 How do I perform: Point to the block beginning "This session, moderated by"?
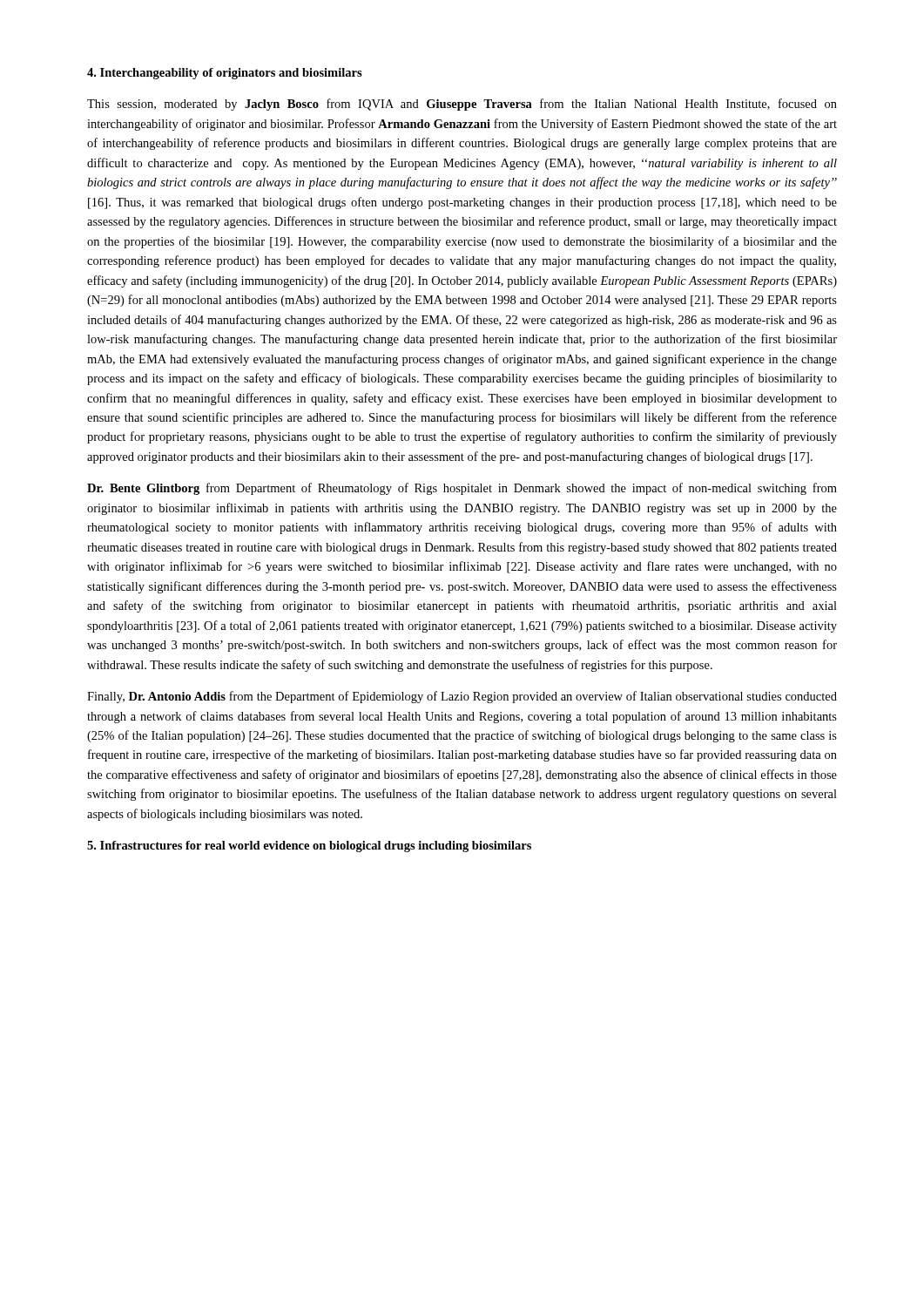pyautogui.click(x=462, y=280)
